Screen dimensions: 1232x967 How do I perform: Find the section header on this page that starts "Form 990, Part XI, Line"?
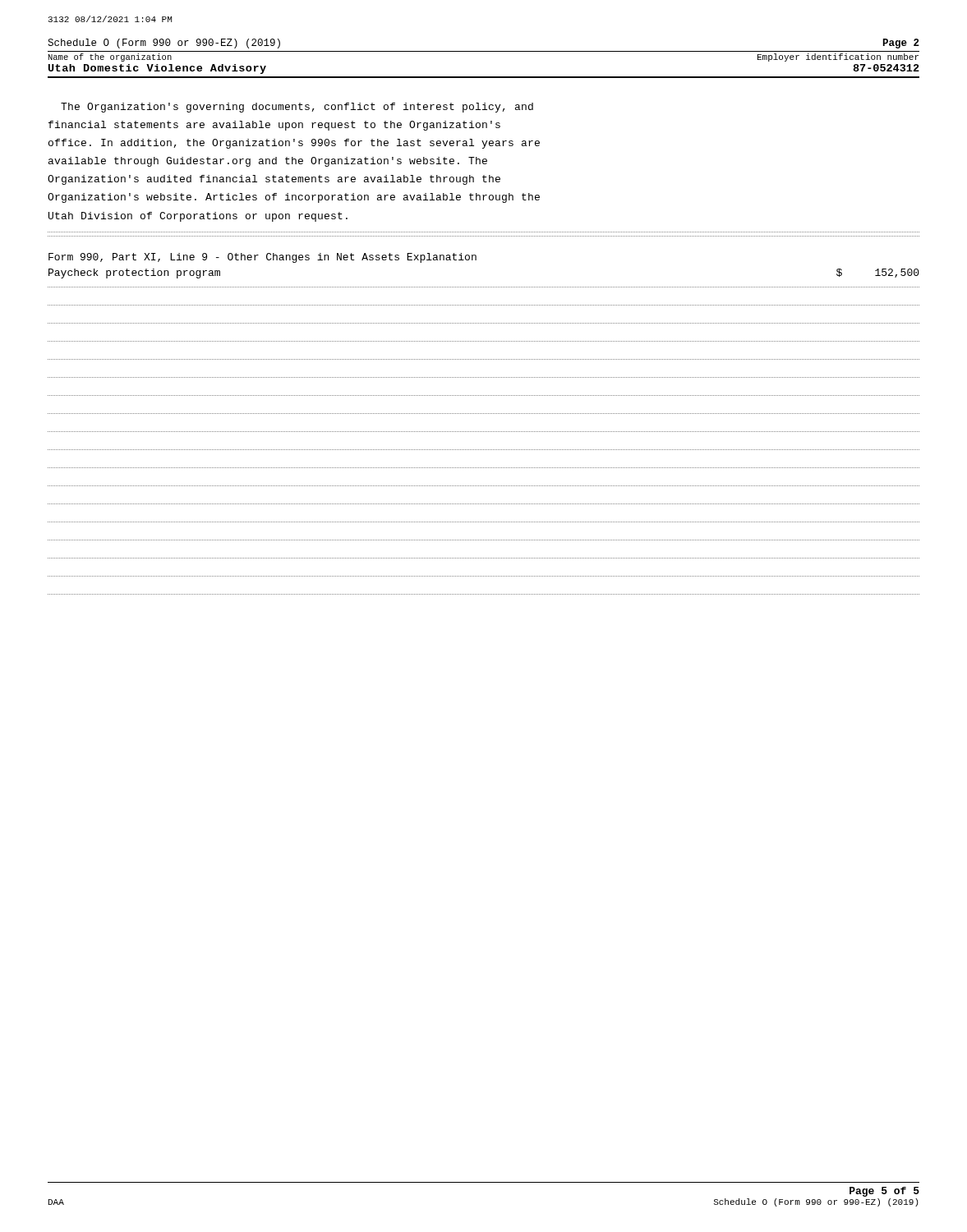pos(262,257)
